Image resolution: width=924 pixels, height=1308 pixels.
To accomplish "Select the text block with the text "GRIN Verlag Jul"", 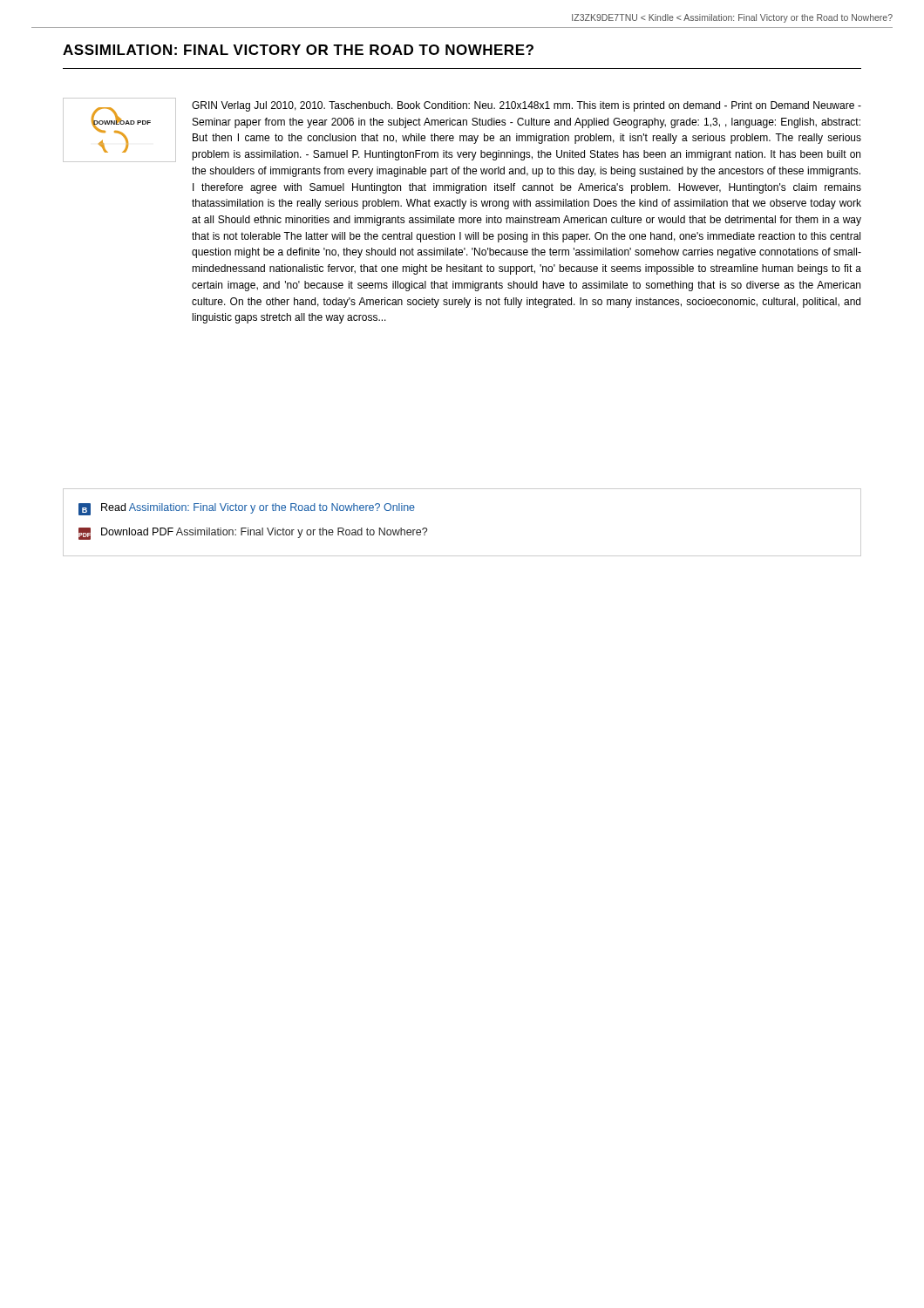I will [526, 212].
